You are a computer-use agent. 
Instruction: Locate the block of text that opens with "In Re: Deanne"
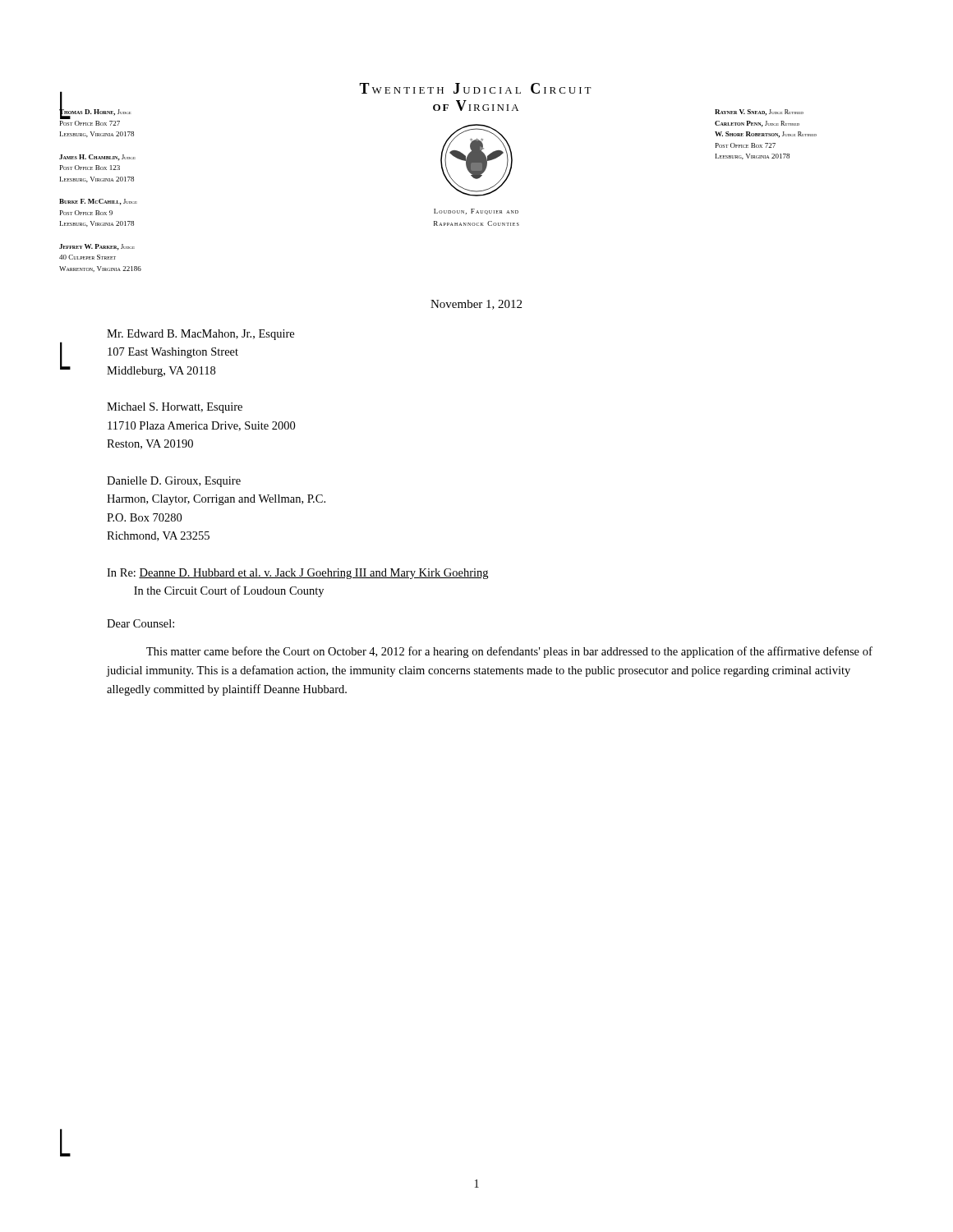click(298, 581)
